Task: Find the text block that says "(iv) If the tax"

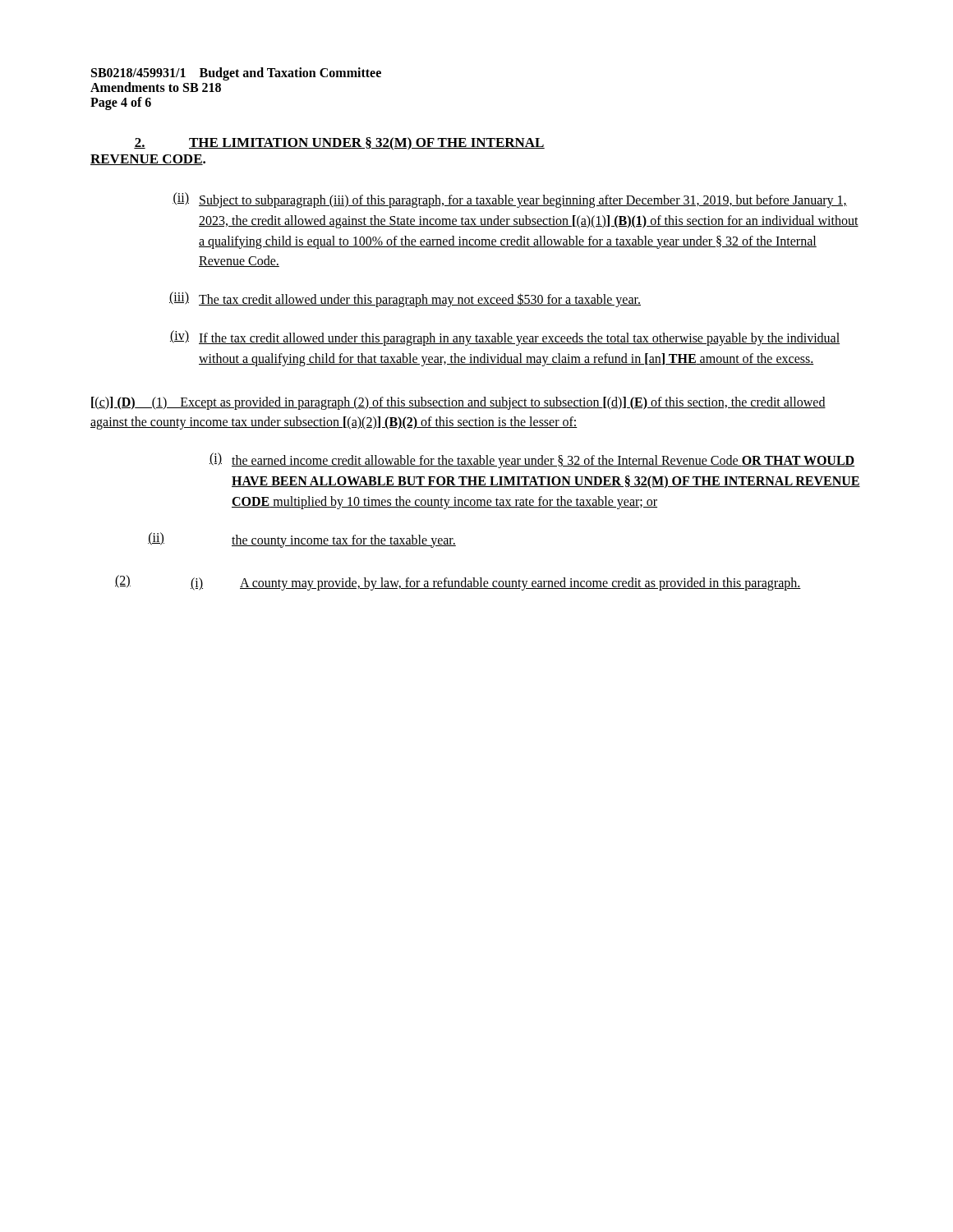Action: 476,349
